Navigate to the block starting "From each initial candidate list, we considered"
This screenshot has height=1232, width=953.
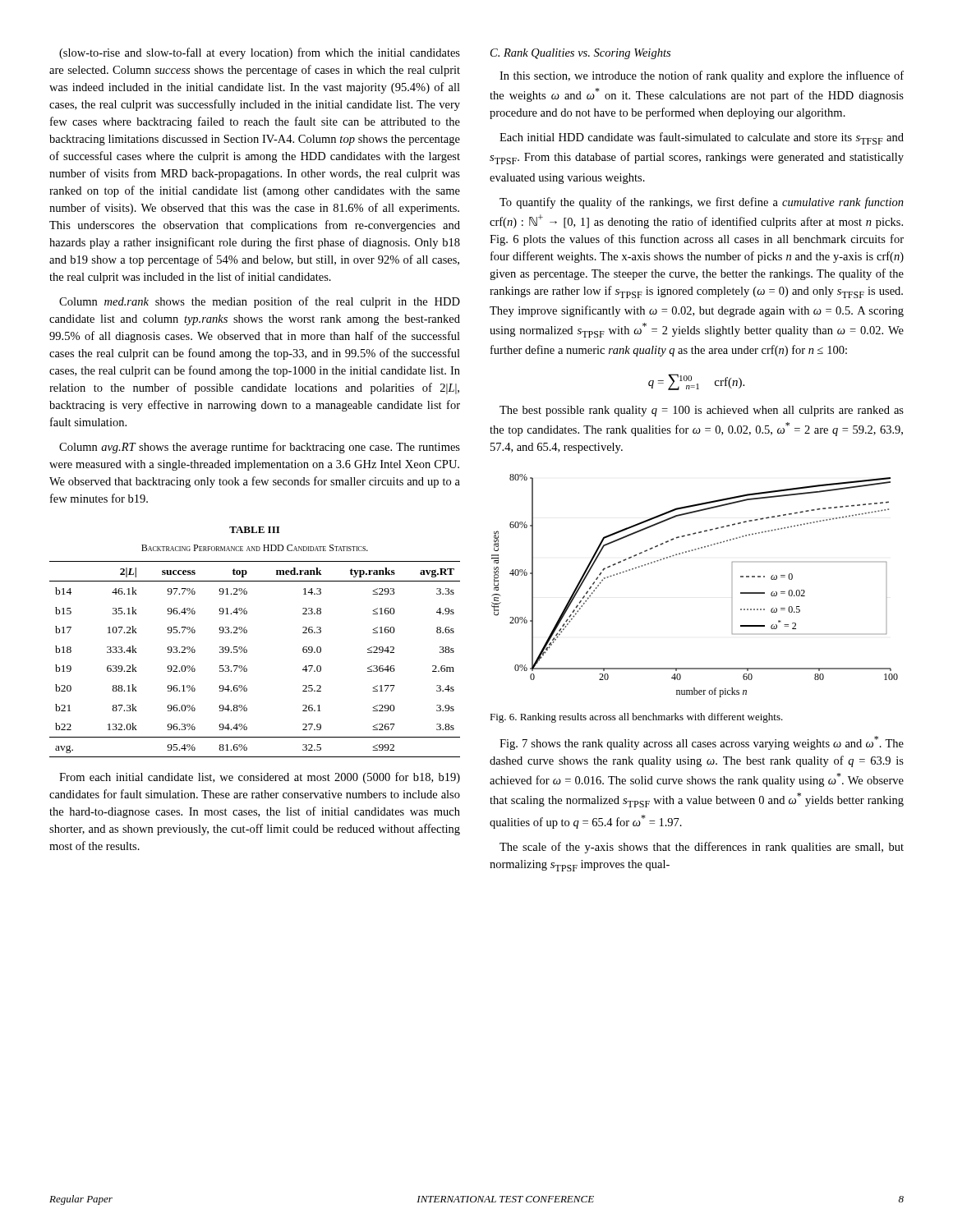point(255,812)
